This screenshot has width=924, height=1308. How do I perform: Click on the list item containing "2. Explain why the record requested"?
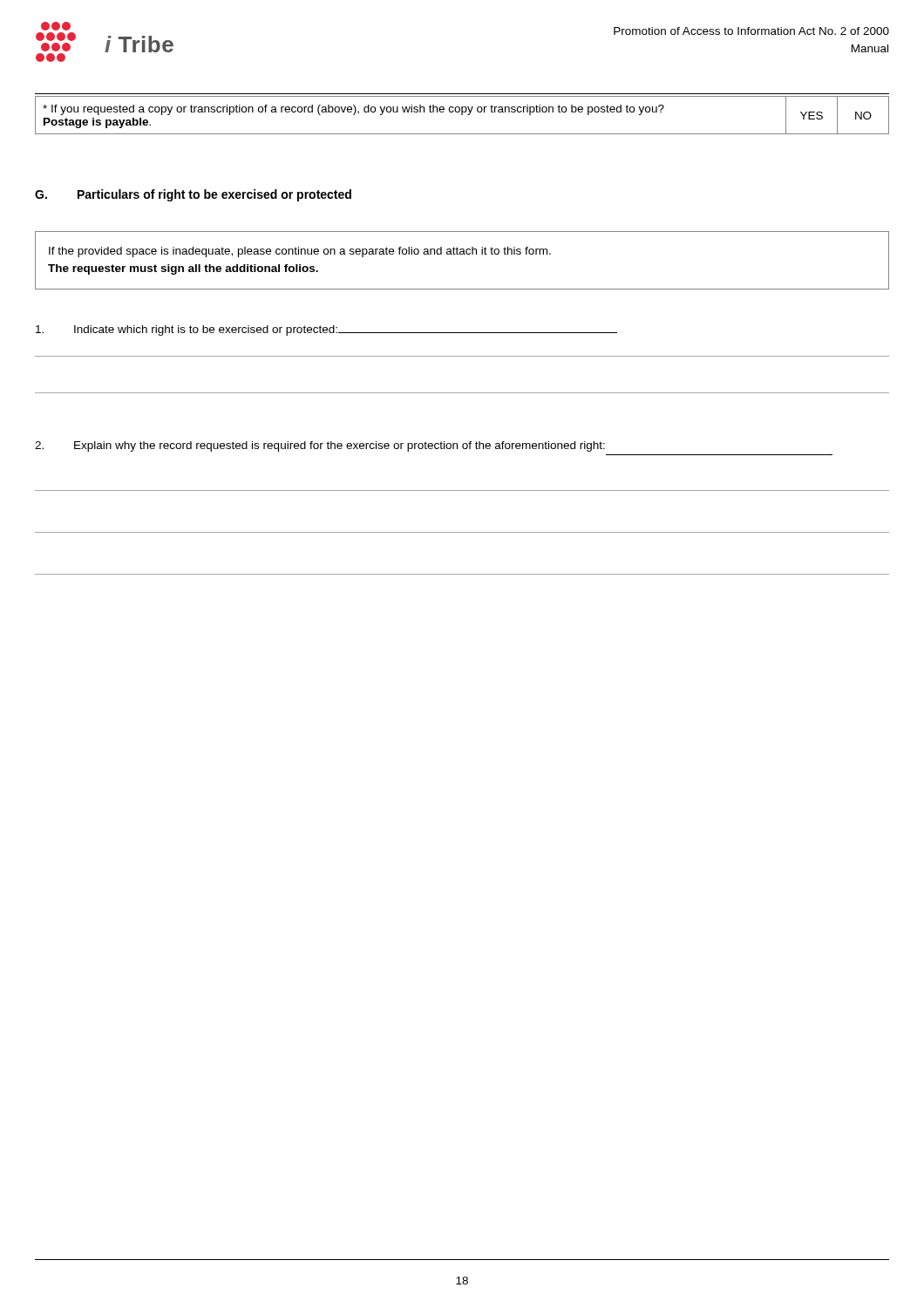click(x=462, y=445)
